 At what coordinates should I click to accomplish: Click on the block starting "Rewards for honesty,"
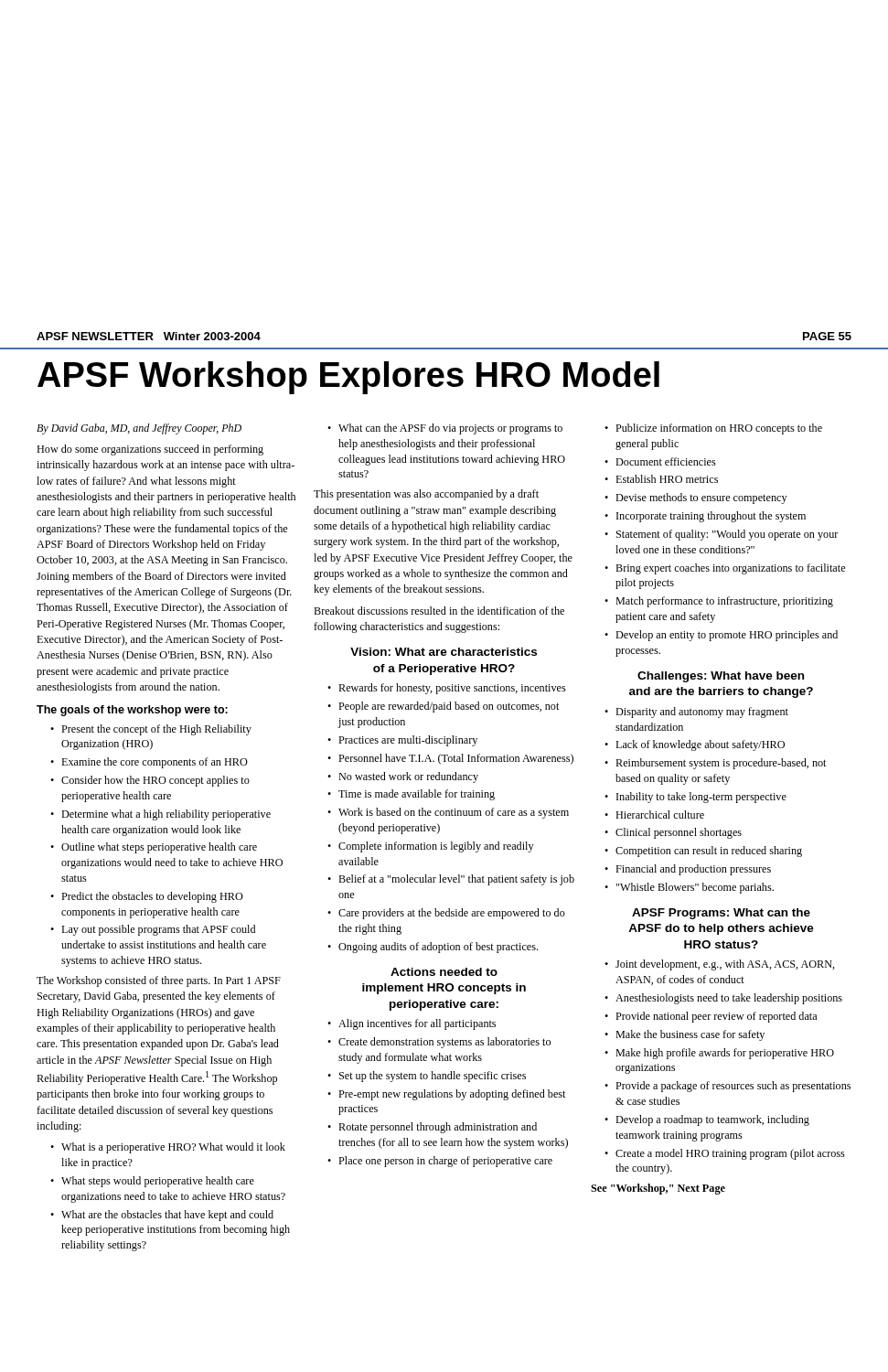click(452, 688)
